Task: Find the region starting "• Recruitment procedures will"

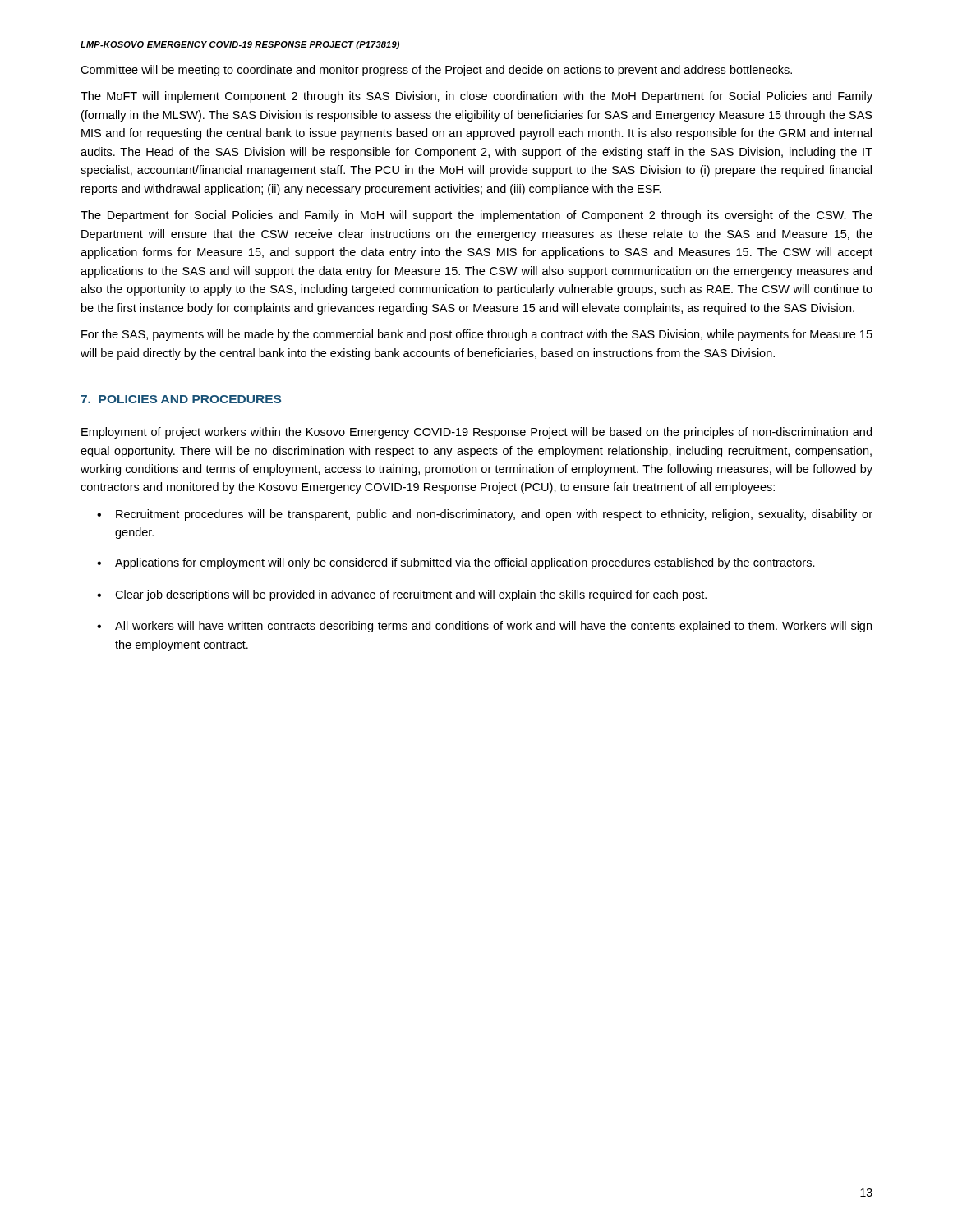Action: click(485, 523)
